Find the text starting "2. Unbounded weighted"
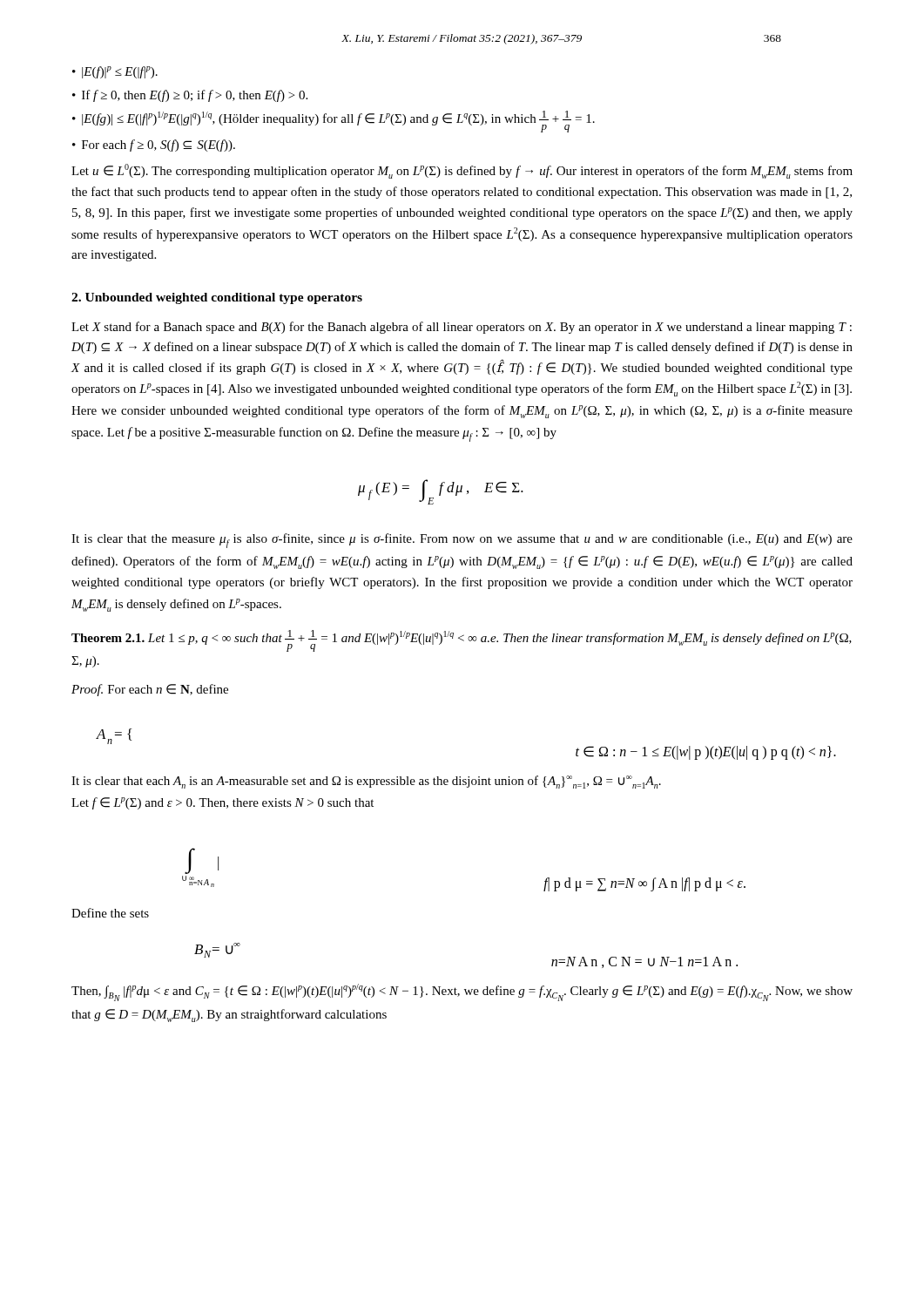 (217, 297)
